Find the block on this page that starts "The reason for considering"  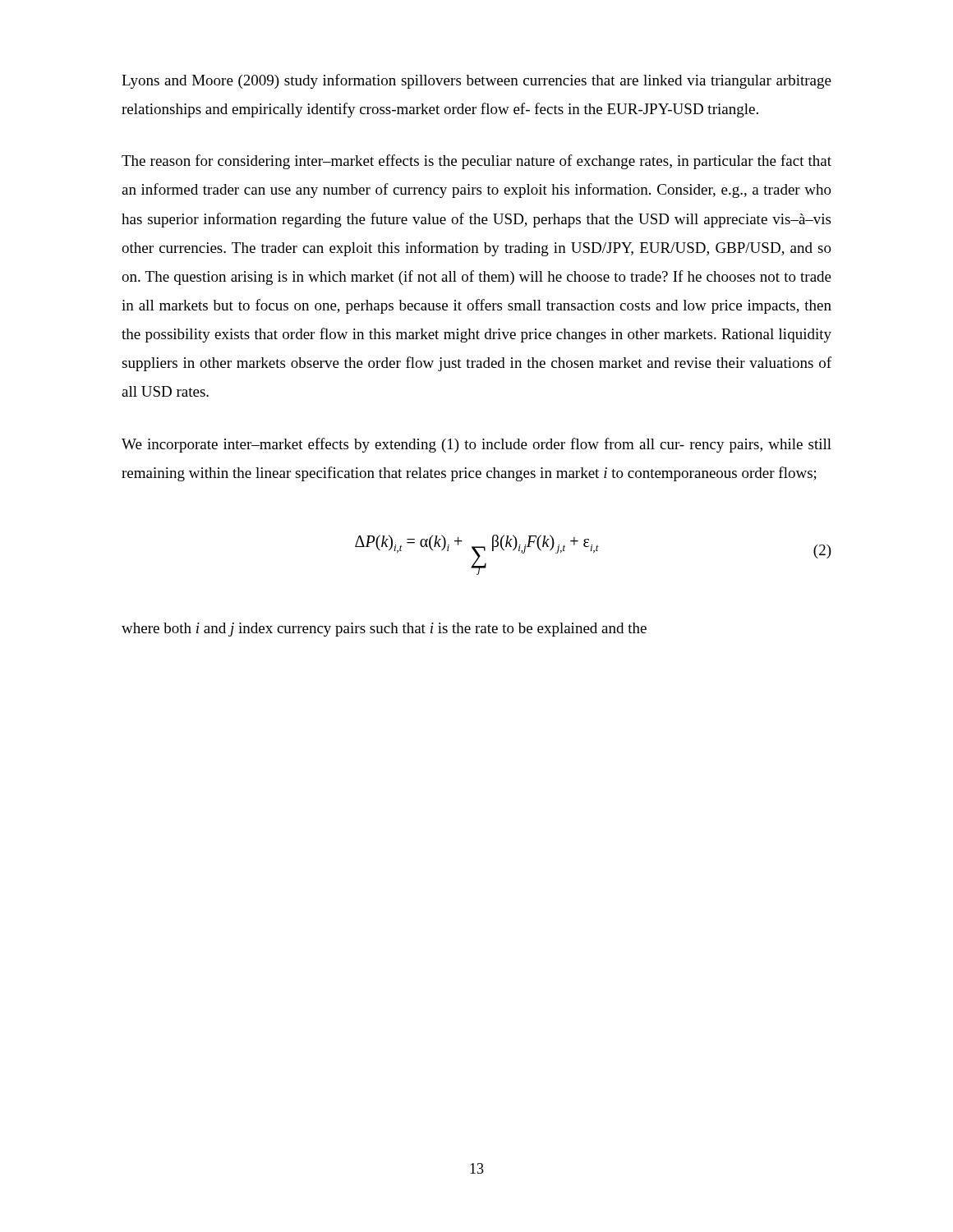[x=476, y=276]
